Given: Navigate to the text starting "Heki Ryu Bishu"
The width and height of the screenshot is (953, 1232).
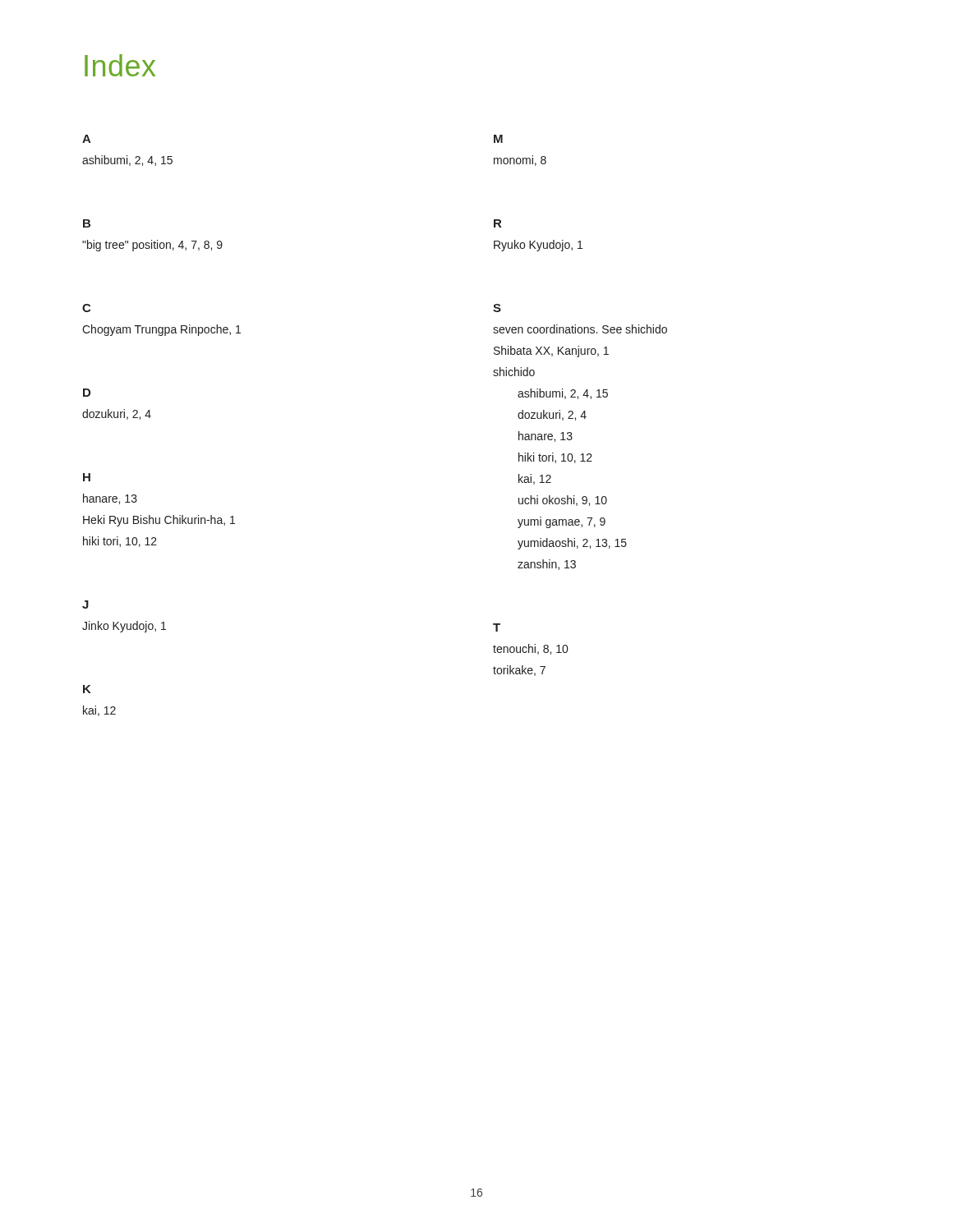Looking at the screenshot, I should point(159,520).
